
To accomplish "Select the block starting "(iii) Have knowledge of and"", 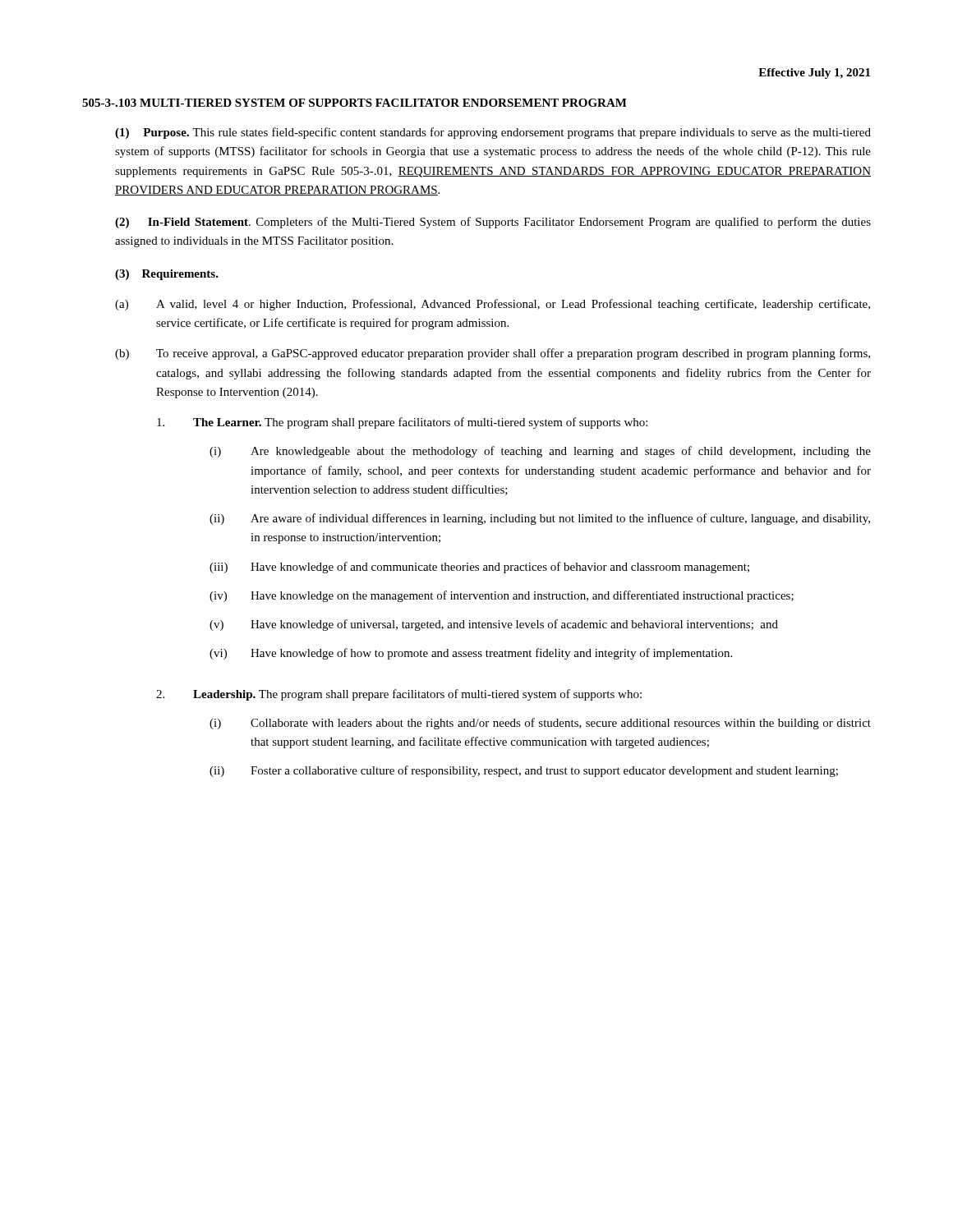I will [540, 567].
